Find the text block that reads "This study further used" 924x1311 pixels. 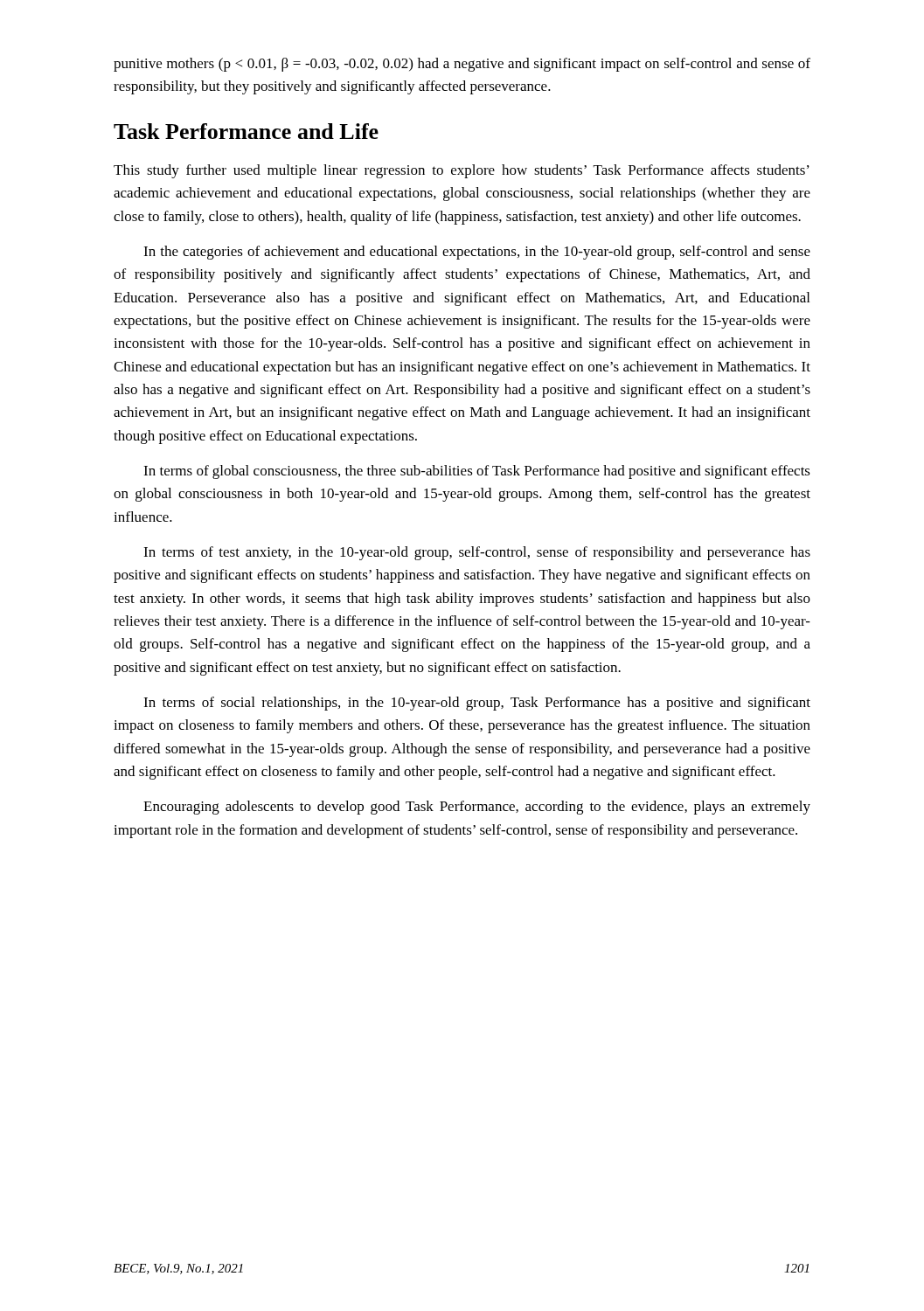click(x=462, y=193)
